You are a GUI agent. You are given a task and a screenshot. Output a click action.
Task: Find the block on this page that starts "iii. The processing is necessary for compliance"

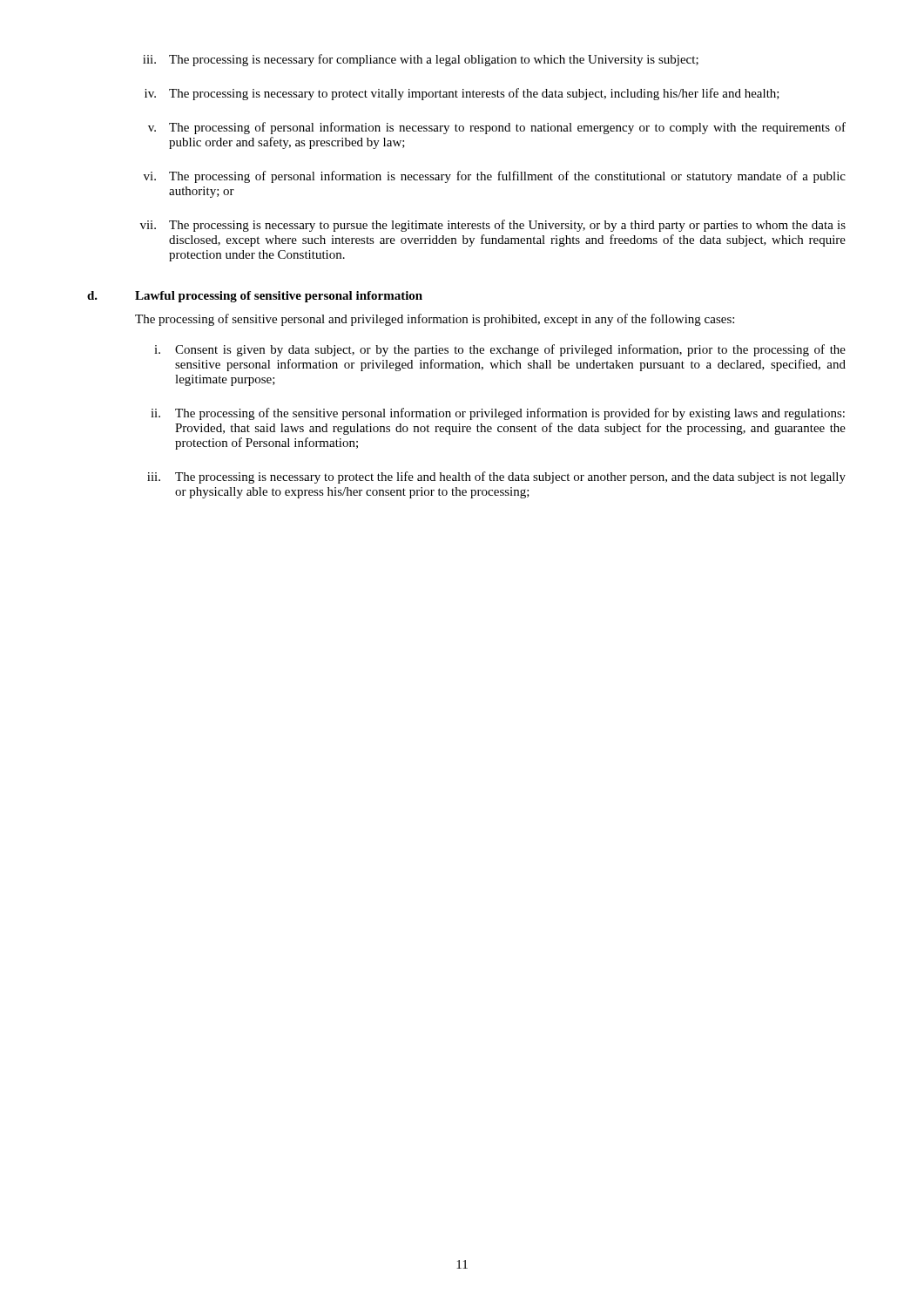(x=466, y=60)
